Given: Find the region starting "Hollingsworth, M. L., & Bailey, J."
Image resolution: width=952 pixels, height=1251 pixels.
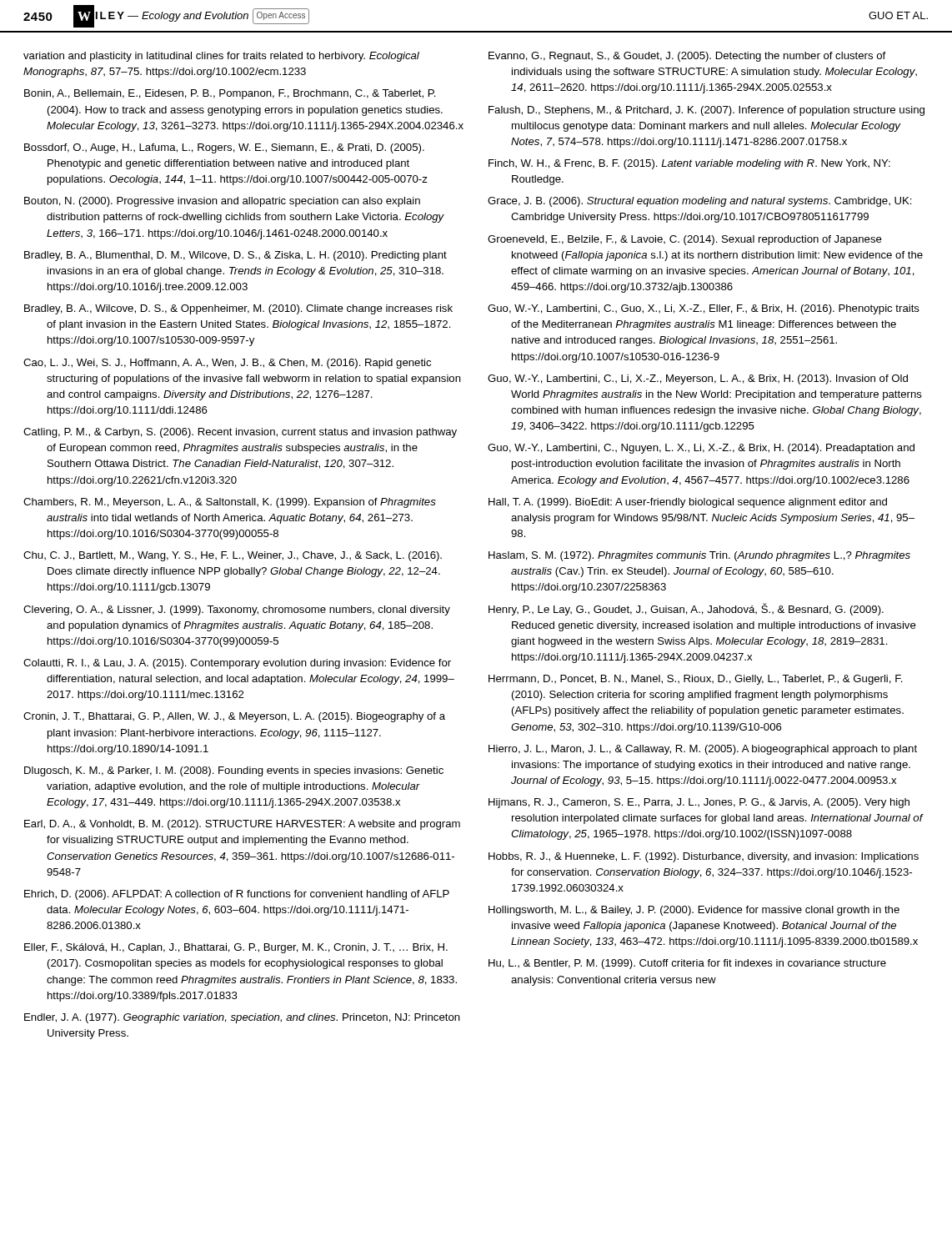Looking at the screenshot, I should (703, 925).
